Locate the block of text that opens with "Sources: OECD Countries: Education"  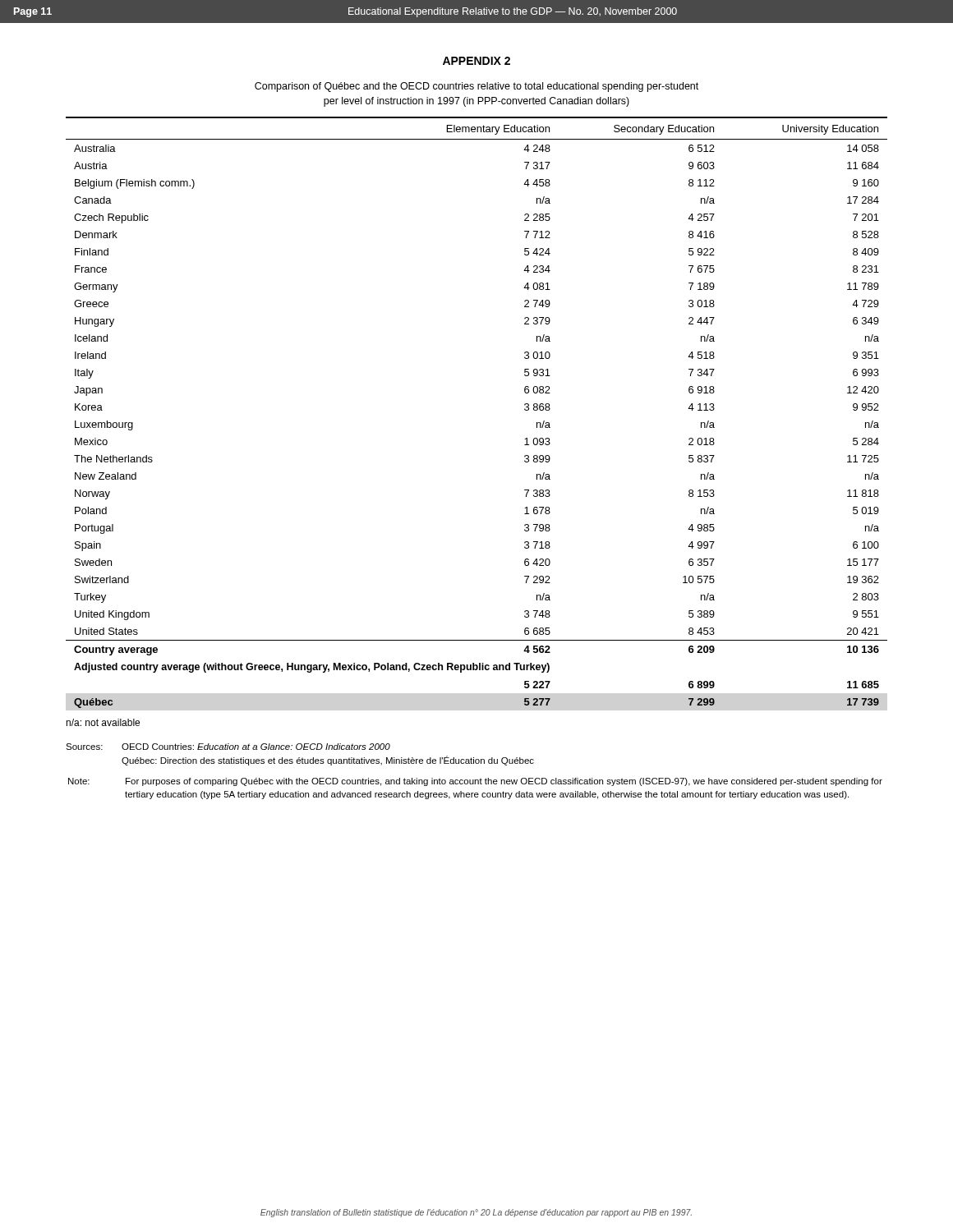476,754
